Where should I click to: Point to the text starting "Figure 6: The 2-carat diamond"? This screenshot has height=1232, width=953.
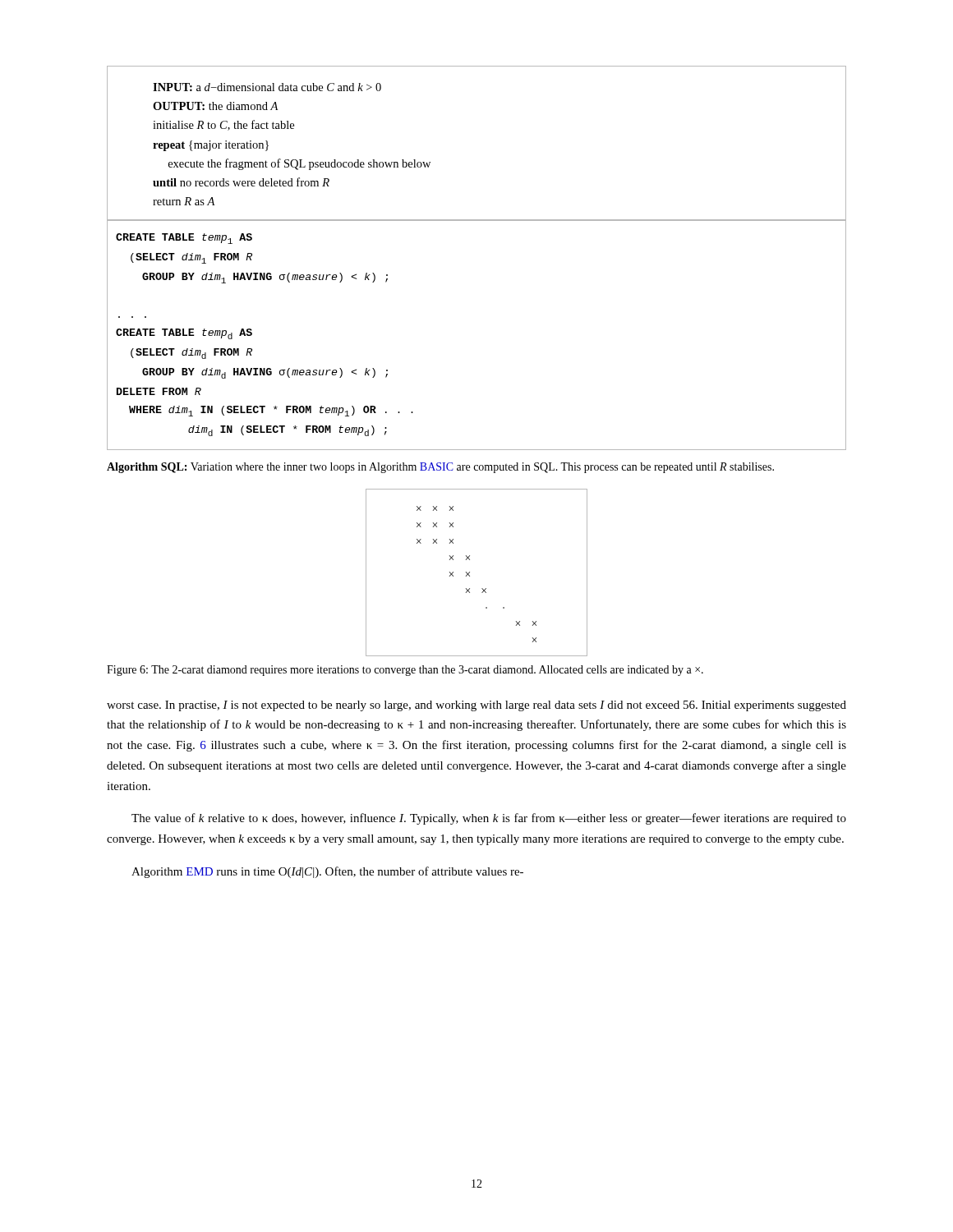405,669
